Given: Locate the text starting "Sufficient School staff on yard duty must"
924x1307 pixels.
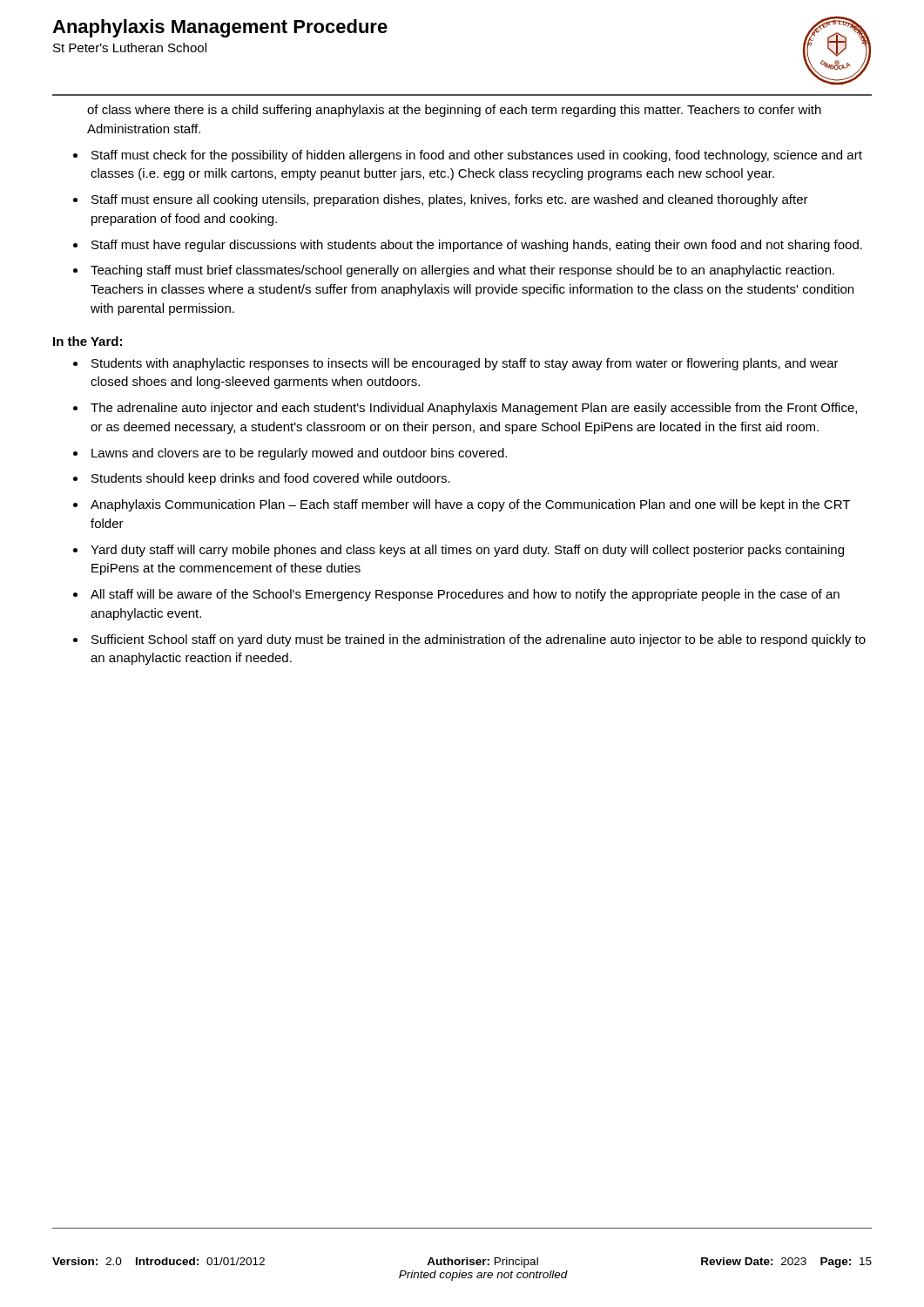Looking at the screenshot, I should pos(478,648).
